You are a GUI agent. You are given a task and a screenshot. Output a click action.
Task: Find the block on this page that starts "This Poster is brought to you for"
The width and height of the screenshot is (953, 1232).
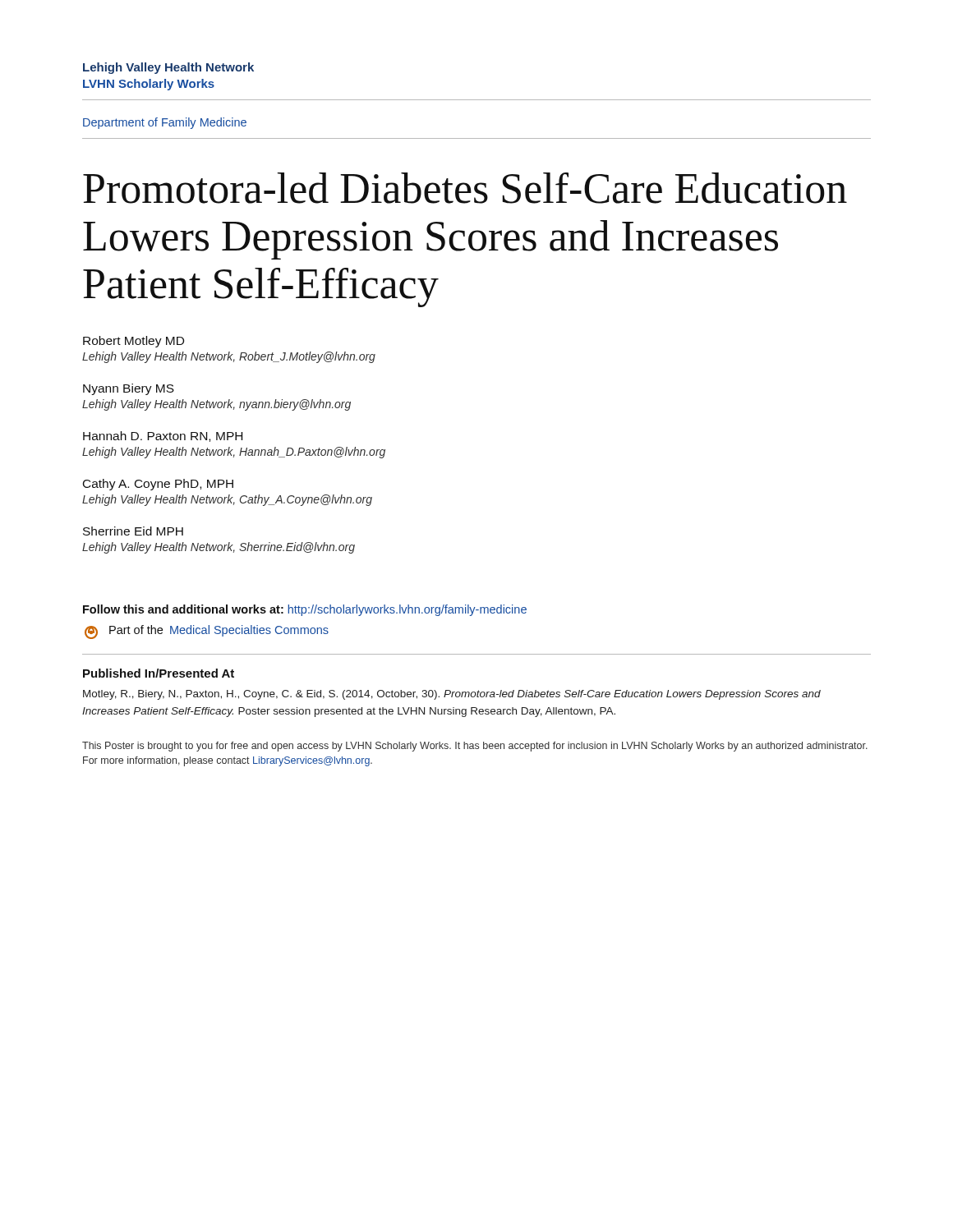click(475, 753)
